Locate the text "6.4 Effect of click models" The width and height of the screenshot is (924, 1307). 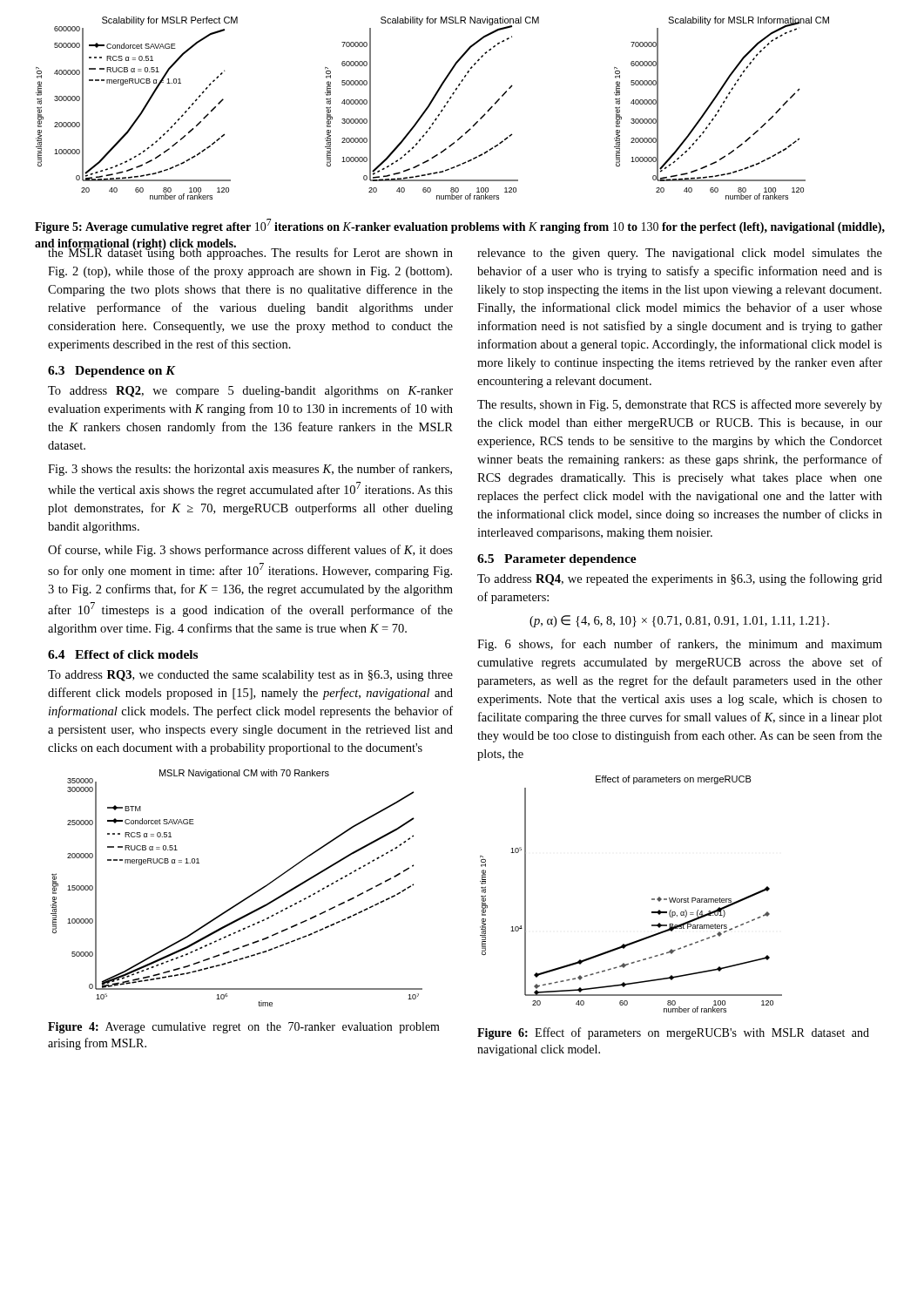[123, 654]
